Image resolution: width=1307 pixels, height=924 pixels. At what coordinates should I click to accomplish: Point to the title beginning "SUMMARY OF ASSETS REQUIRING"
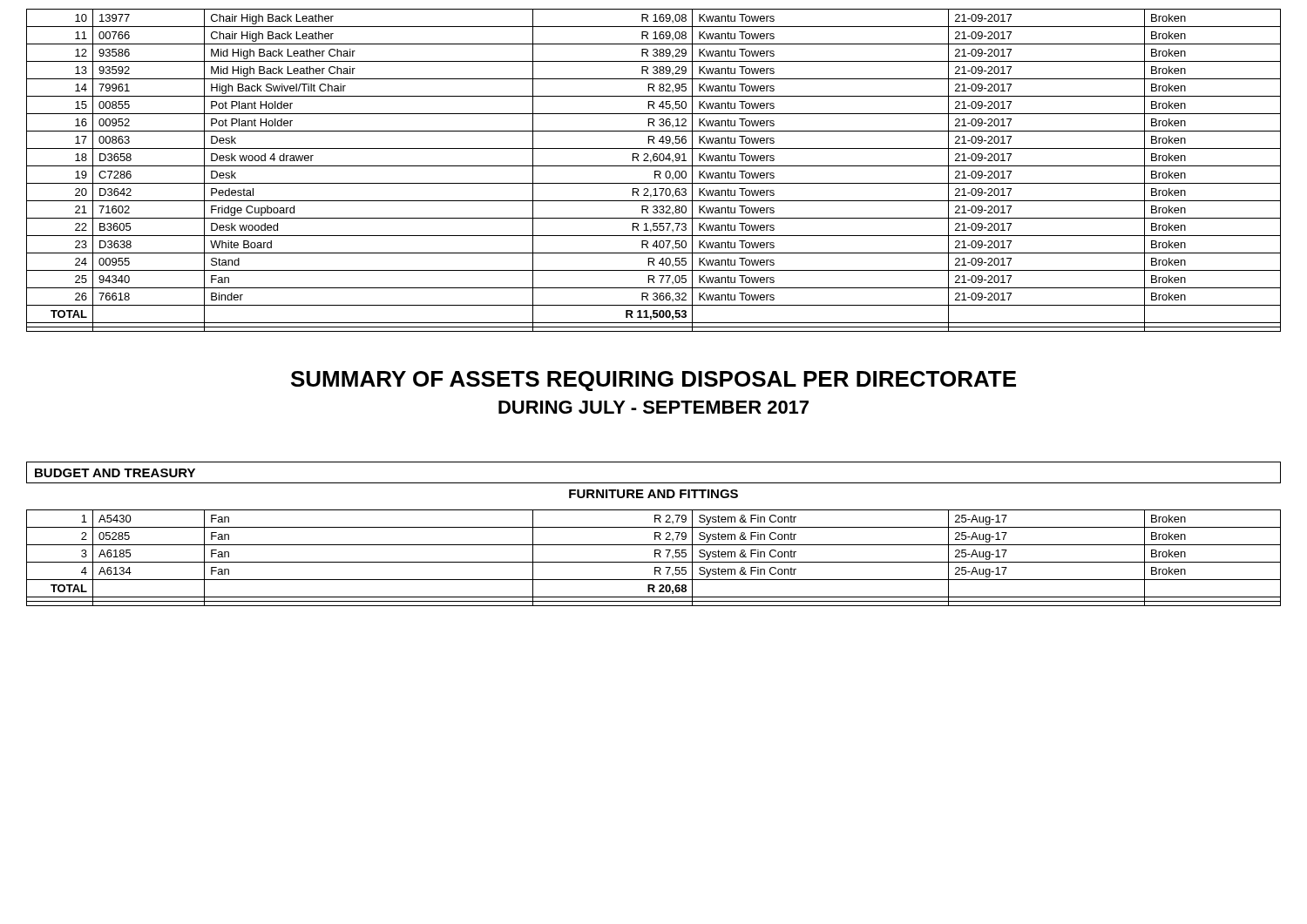(x=654, y=392)
